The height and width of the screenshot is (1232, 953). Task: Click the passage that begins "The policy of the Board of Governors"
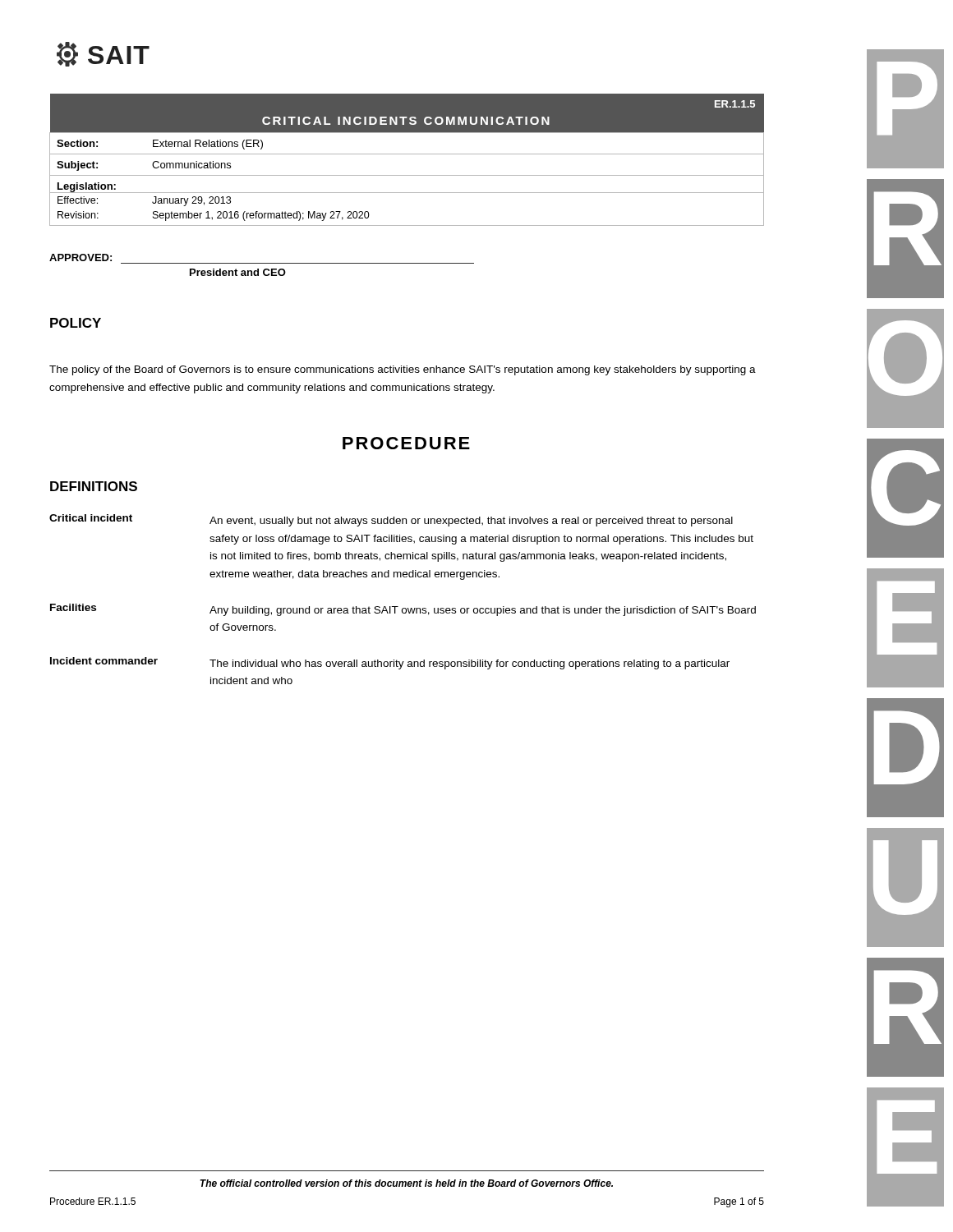402,378
